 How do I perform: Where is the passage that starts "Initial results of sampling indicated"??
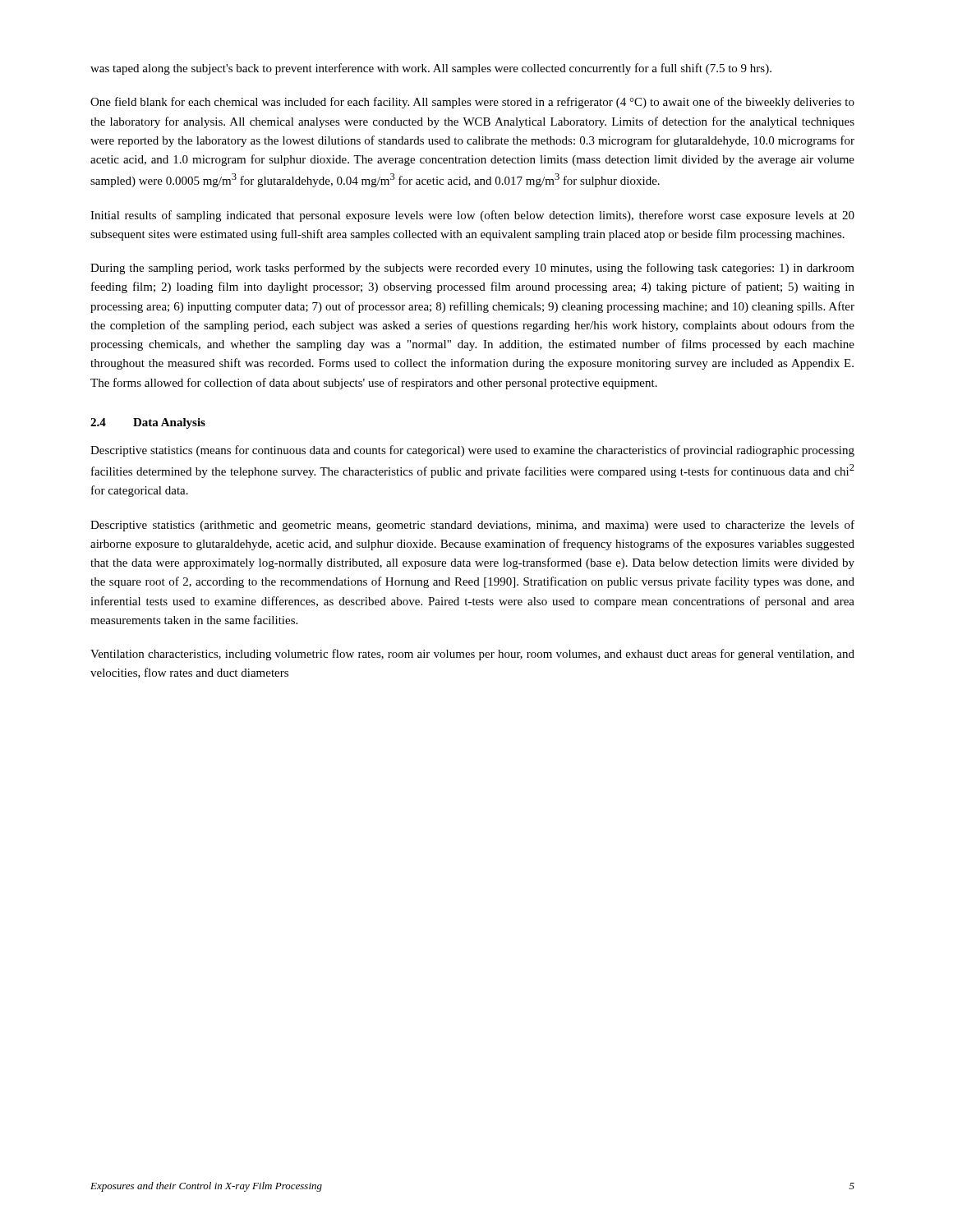tap(472, 224)
